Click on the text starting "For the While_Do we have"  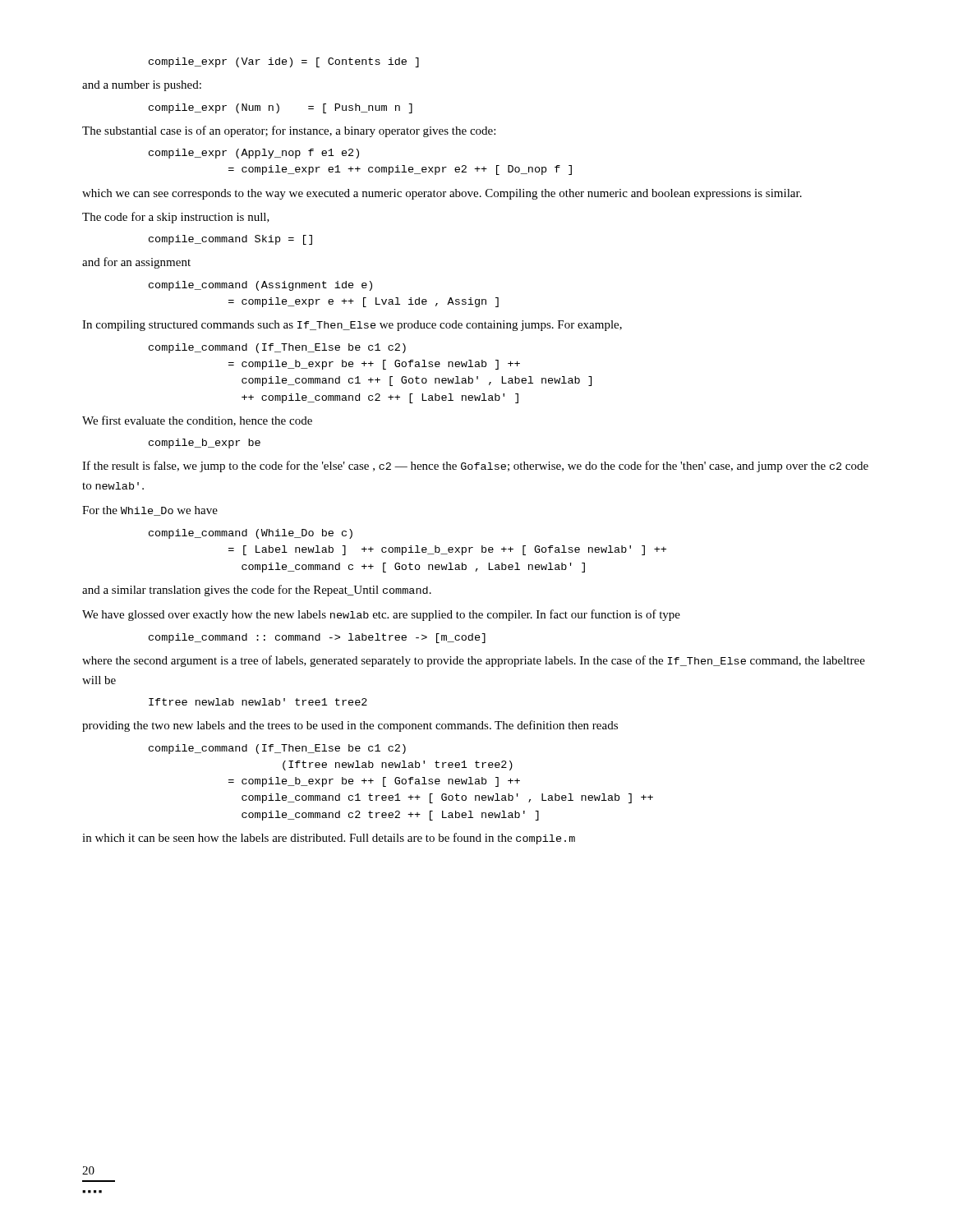[x=150, y=511]
